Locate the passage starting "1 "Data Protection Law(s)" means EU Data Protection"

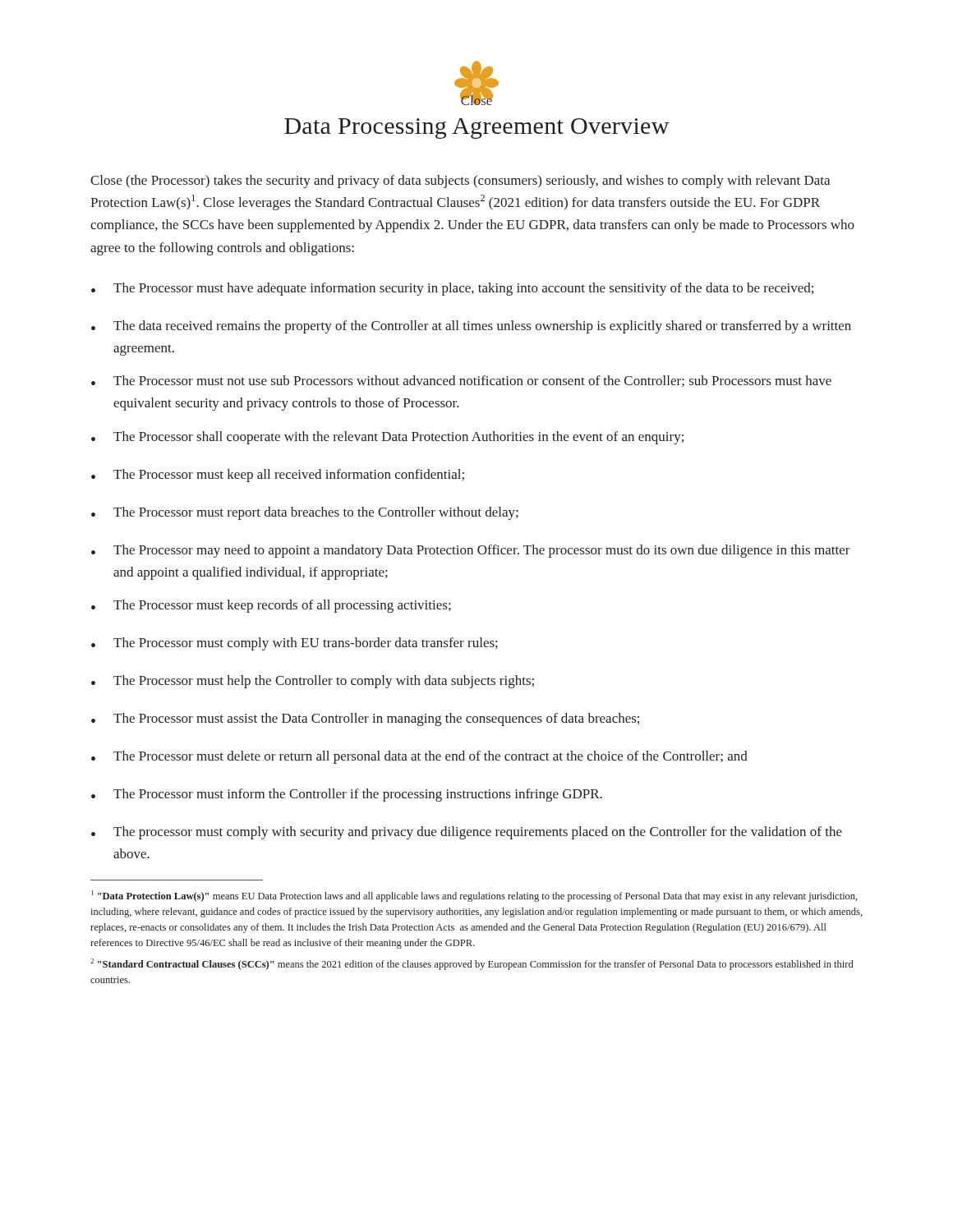point(476,919)
